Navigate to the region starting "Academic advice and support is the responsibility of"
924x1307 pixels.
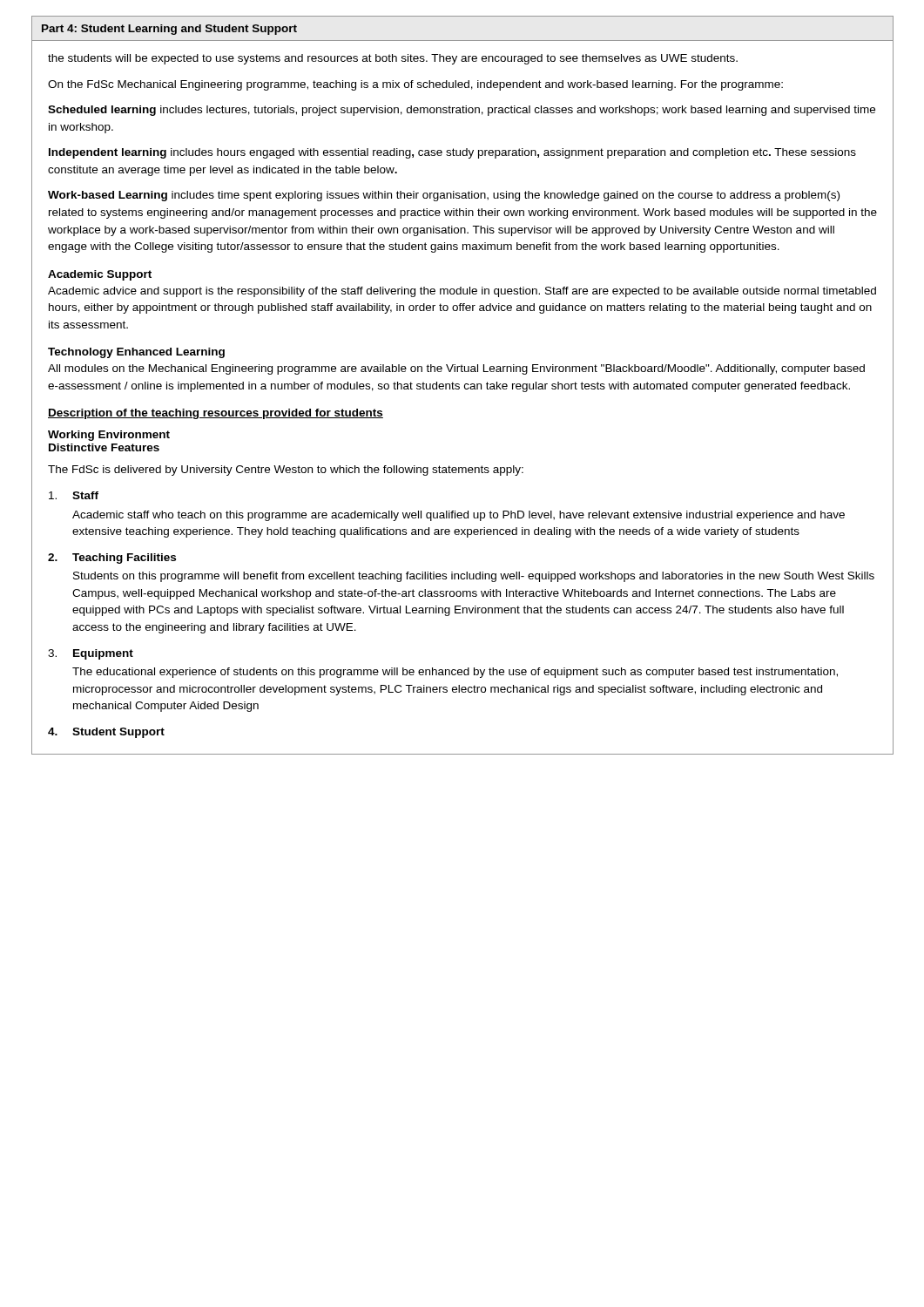pos(462,307)
